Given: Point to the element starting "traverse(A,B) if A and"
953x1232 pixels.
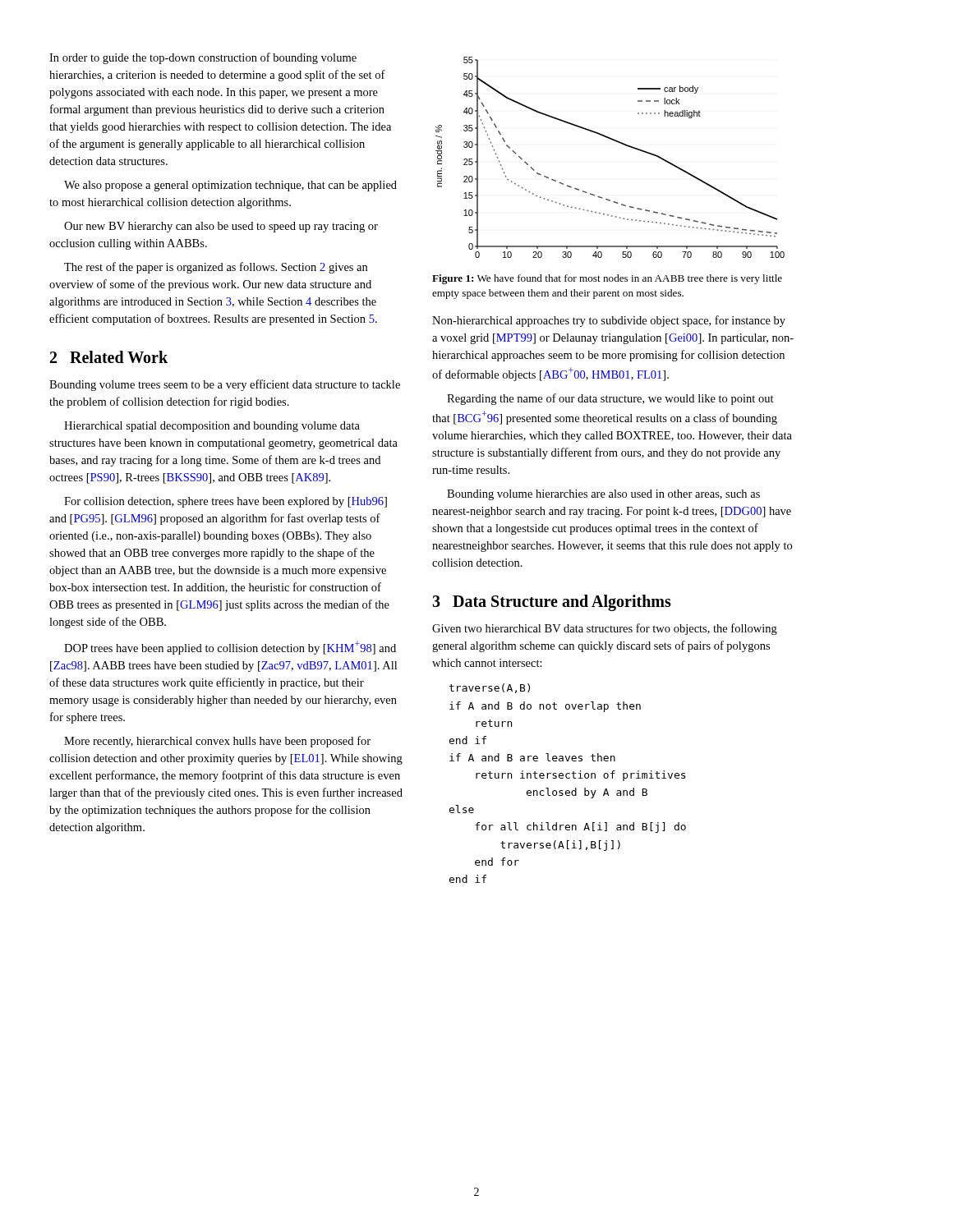Looking at the screenshot, I should pos(621,785).
